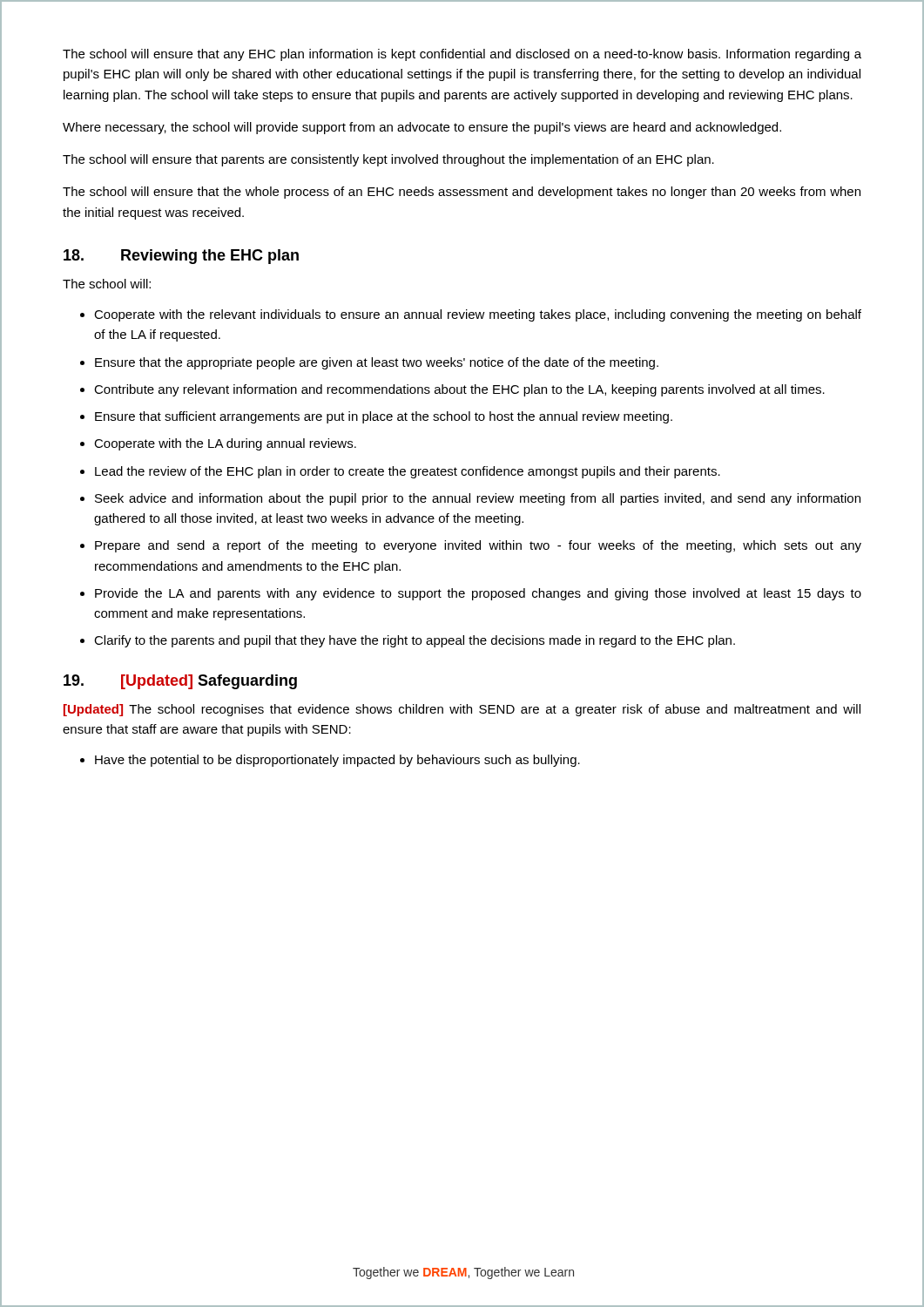
Task: Click the passage that begins "Seek advice and information about"
Action: (x=478, y=508)
